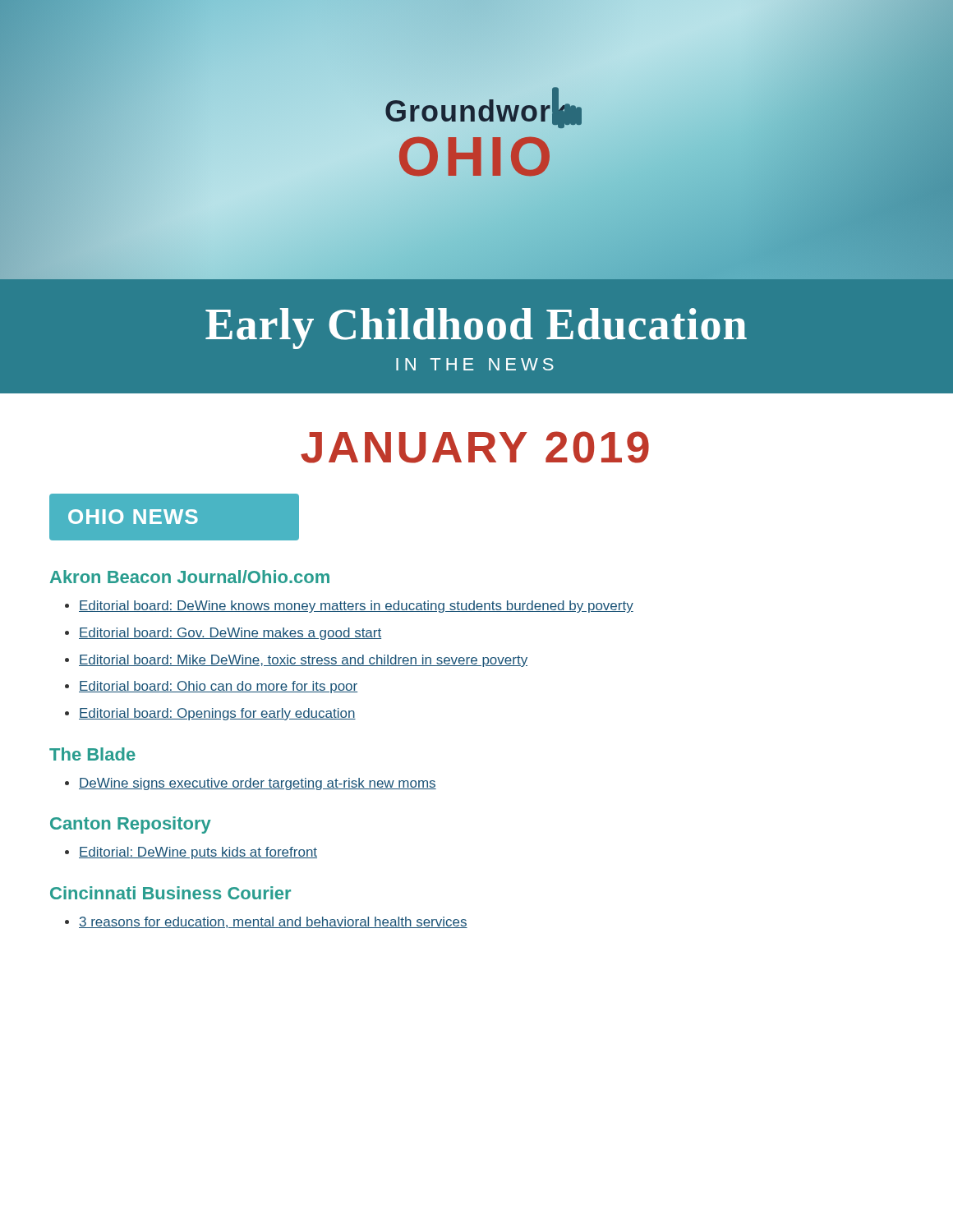The image size is (953, 1232).
Task: Click on the region starting "Canton Repository"
Action: 130,824
